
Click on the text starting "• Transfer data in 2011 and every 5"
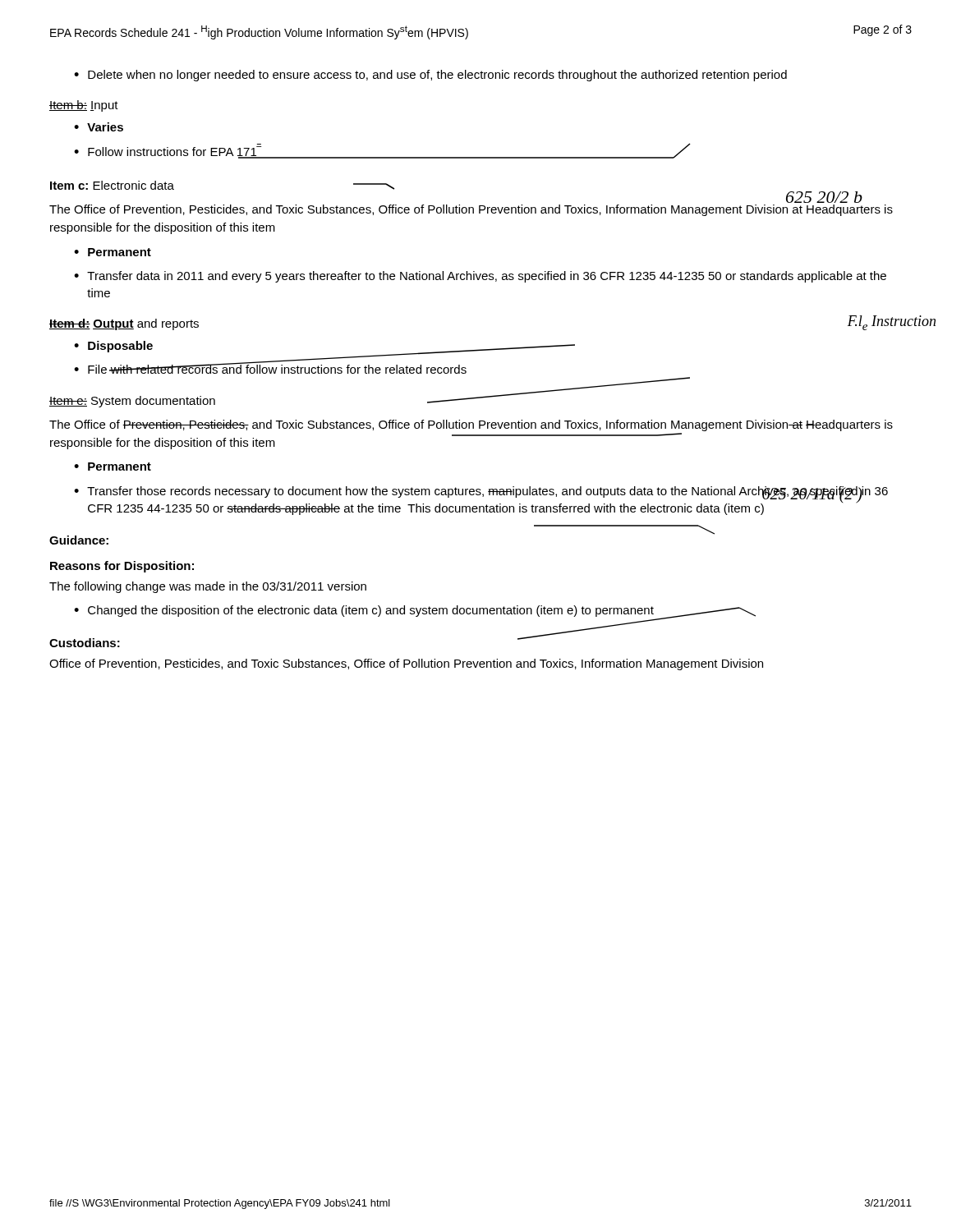(x=493, y=284)
